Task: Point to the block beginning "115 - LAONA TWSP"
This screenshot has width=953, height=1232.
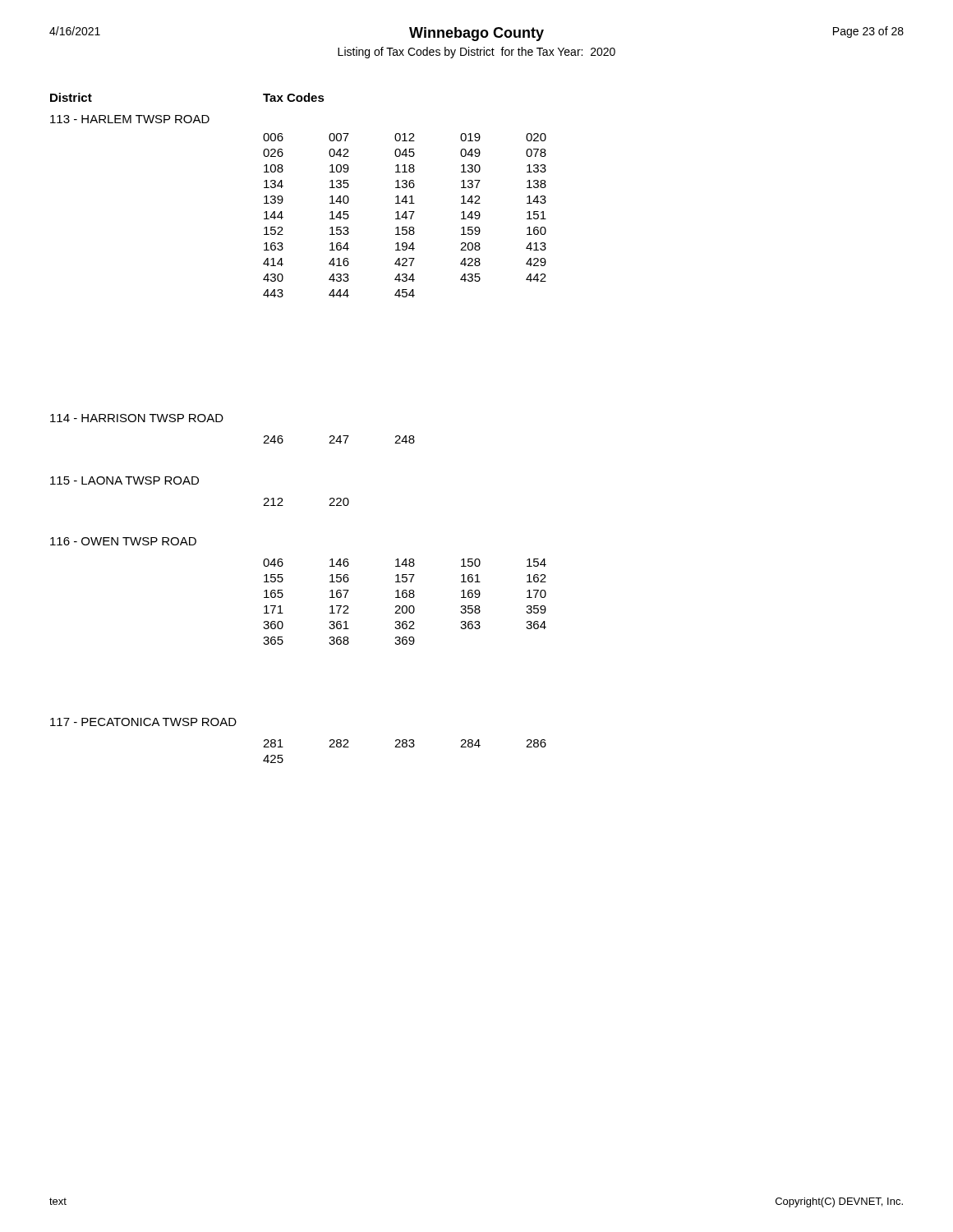Action: click(x=124, y=480)
